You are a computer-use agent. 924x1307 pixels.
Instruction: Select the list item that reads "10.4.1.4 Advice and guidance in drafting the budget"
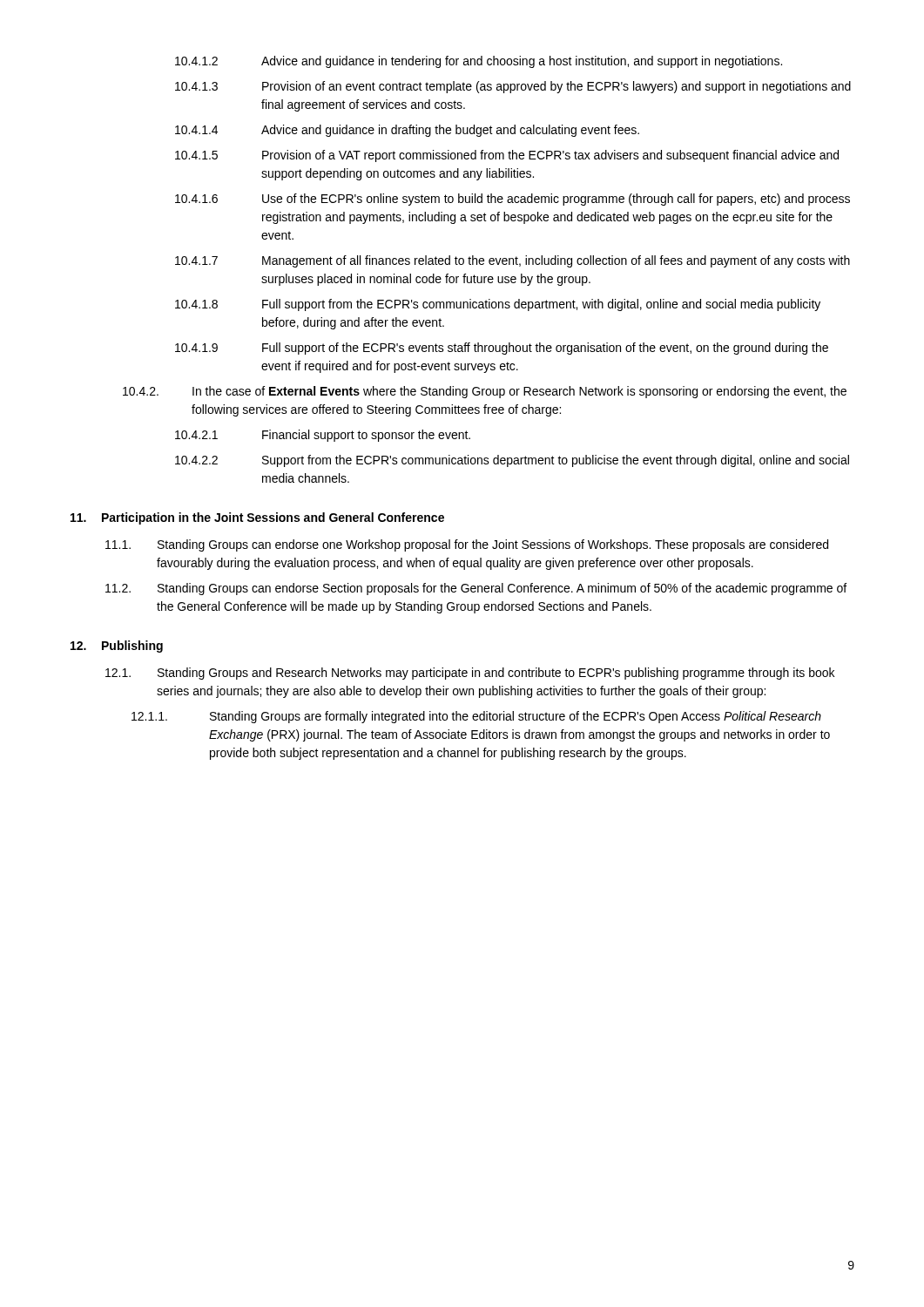point(462,130)
